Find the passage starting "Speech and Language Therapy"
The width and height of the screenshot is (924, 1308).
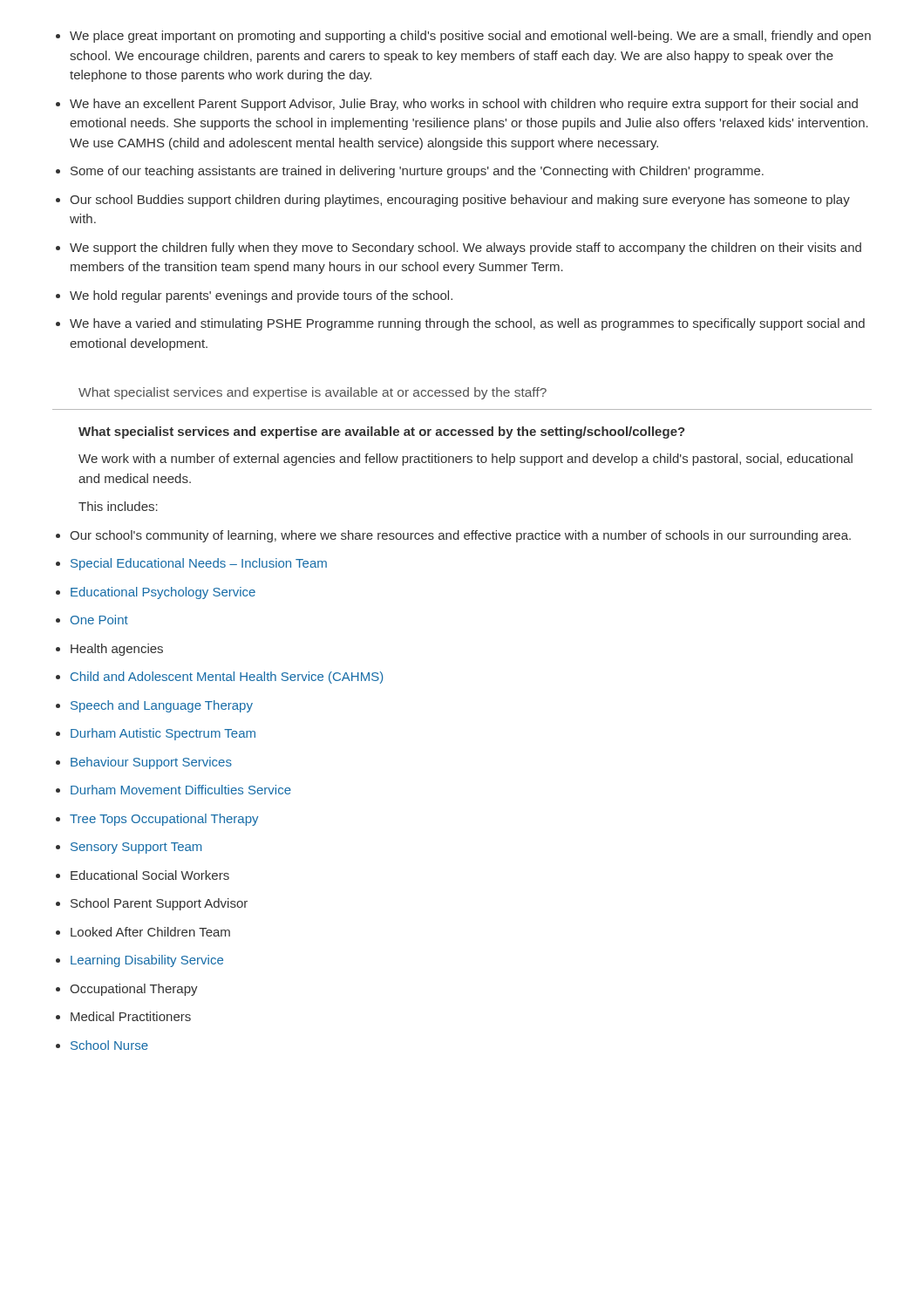[162, 706]
